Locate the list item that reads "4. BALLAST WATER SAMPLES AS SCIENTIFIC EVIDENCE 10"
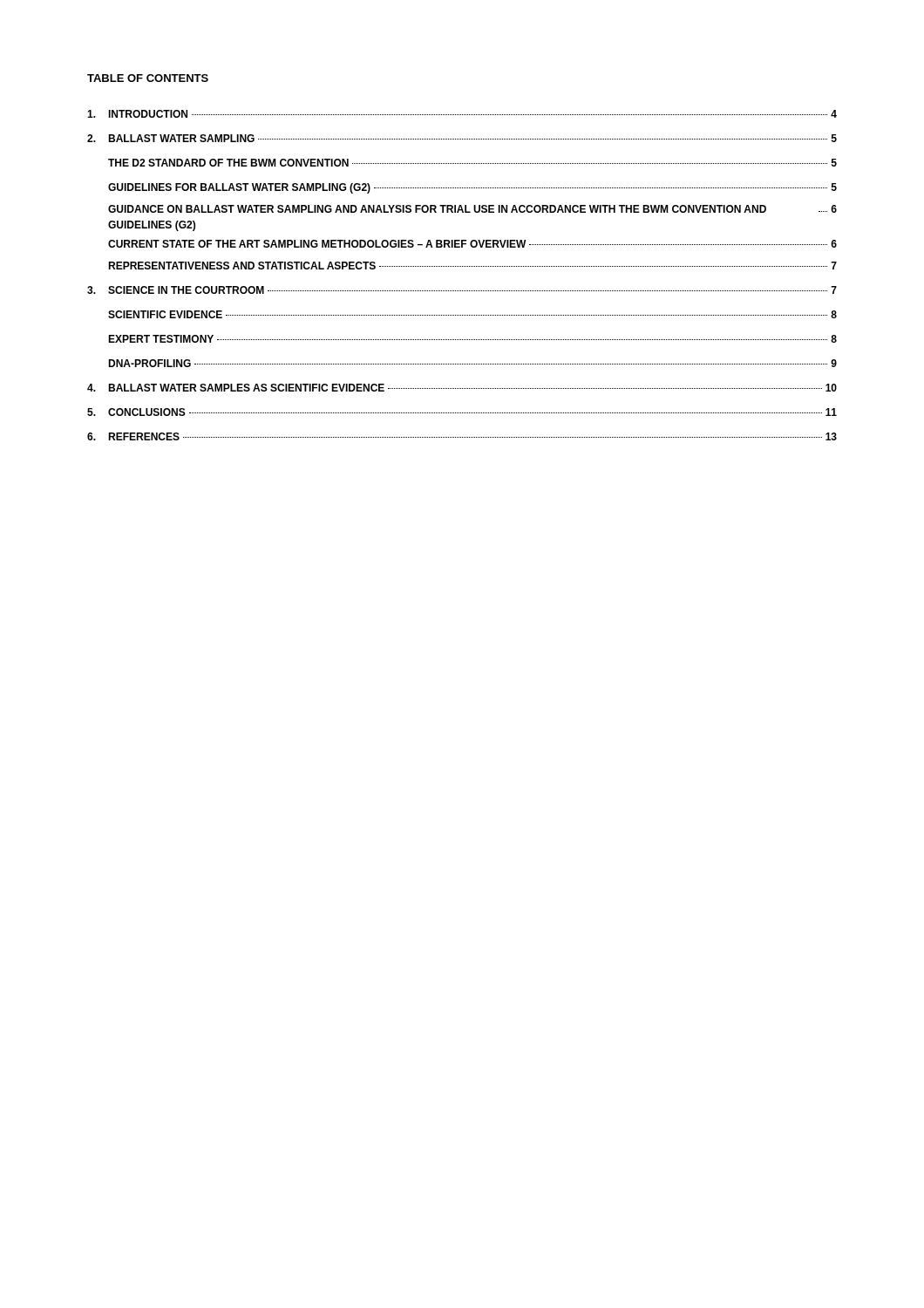The image size is (924, 1308). pos(462,388)
